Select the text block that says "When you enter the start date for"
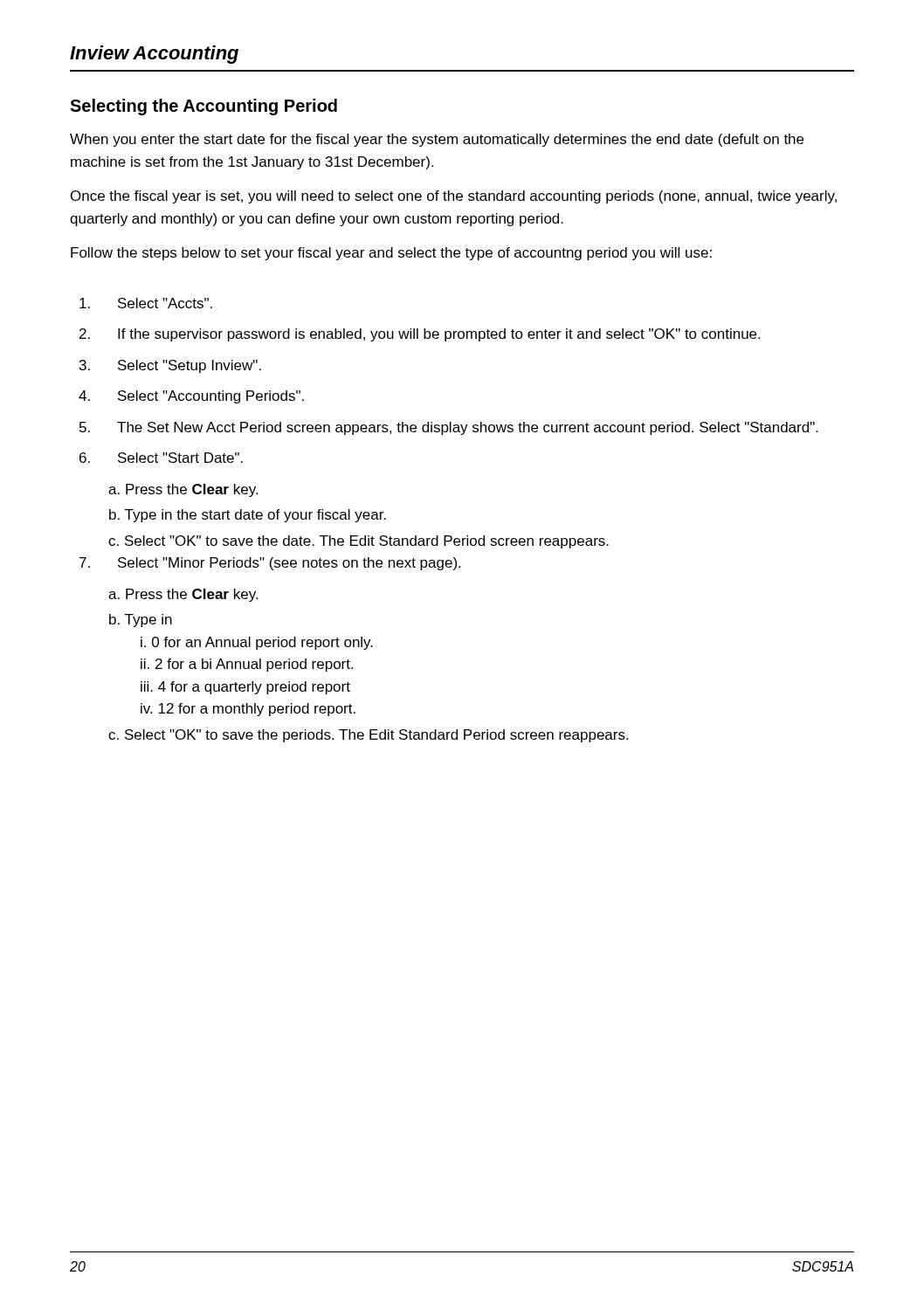The width and height of the screenshot is (924, 1310). tap(437, 150)
